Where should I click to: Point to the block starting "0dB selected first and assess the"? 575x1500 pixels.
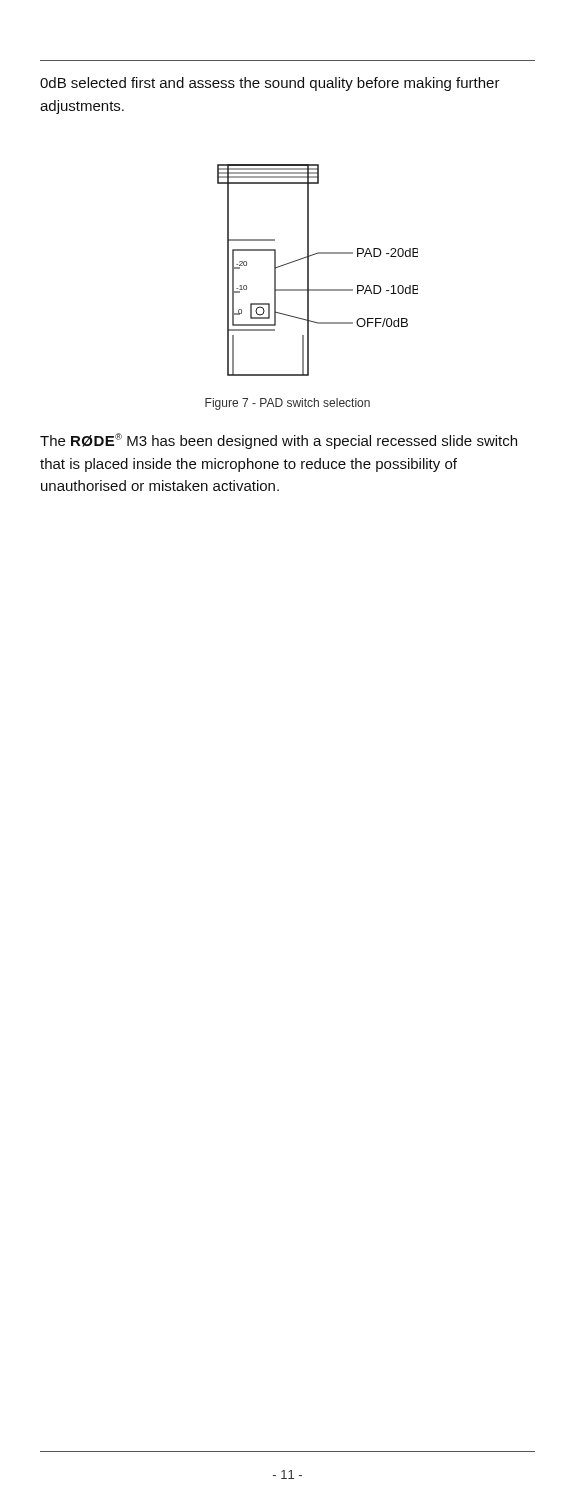point(270,94)
